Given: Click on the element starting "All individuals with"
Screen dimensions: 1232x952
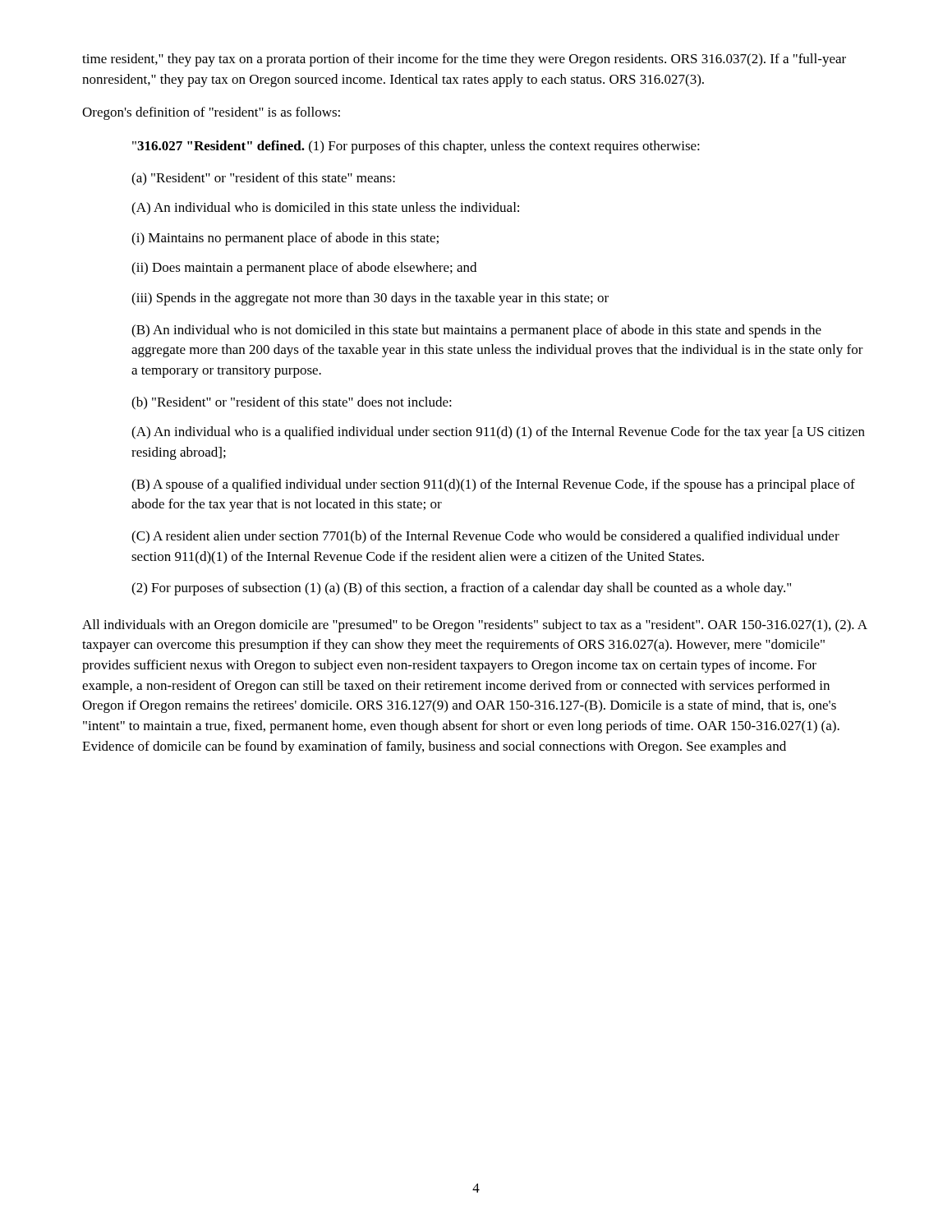Looking at the screenshot, I should pyautogui.click(x=474, y=685).
